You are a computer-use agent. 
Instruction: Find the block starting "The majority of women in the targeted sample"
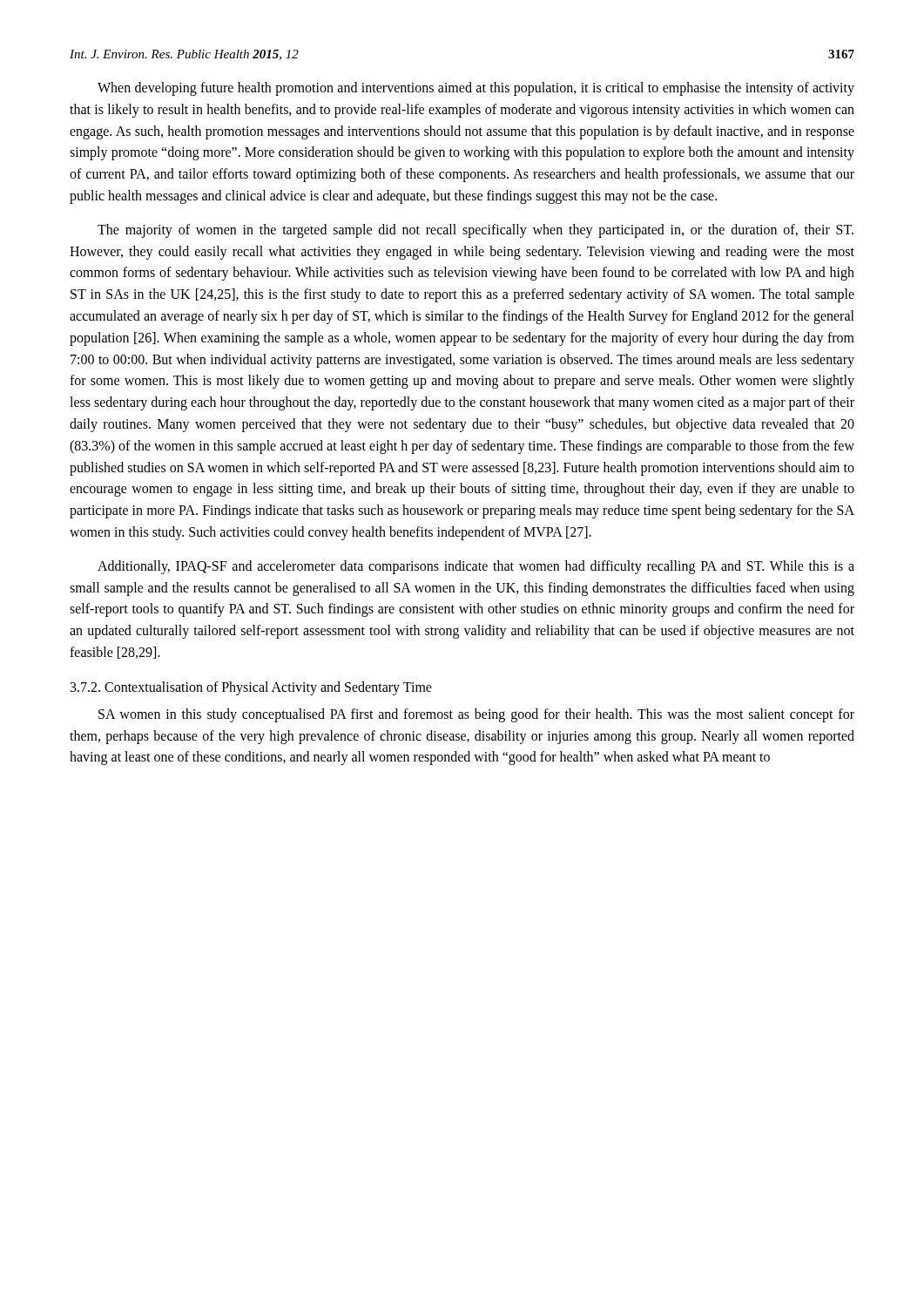[x=462, y=381]
